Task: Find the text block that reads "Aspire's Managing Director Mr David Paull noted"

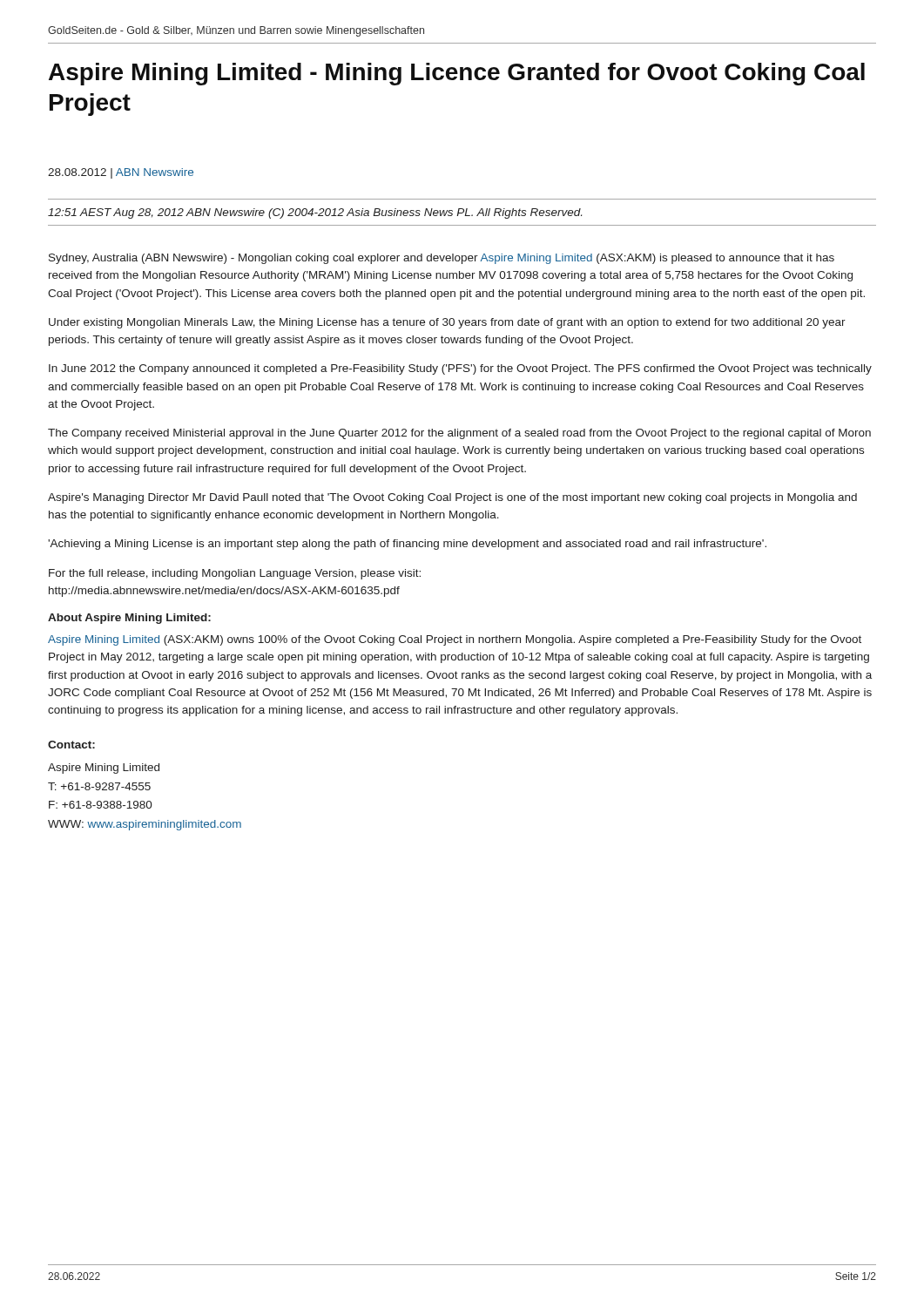Action: 453,506
